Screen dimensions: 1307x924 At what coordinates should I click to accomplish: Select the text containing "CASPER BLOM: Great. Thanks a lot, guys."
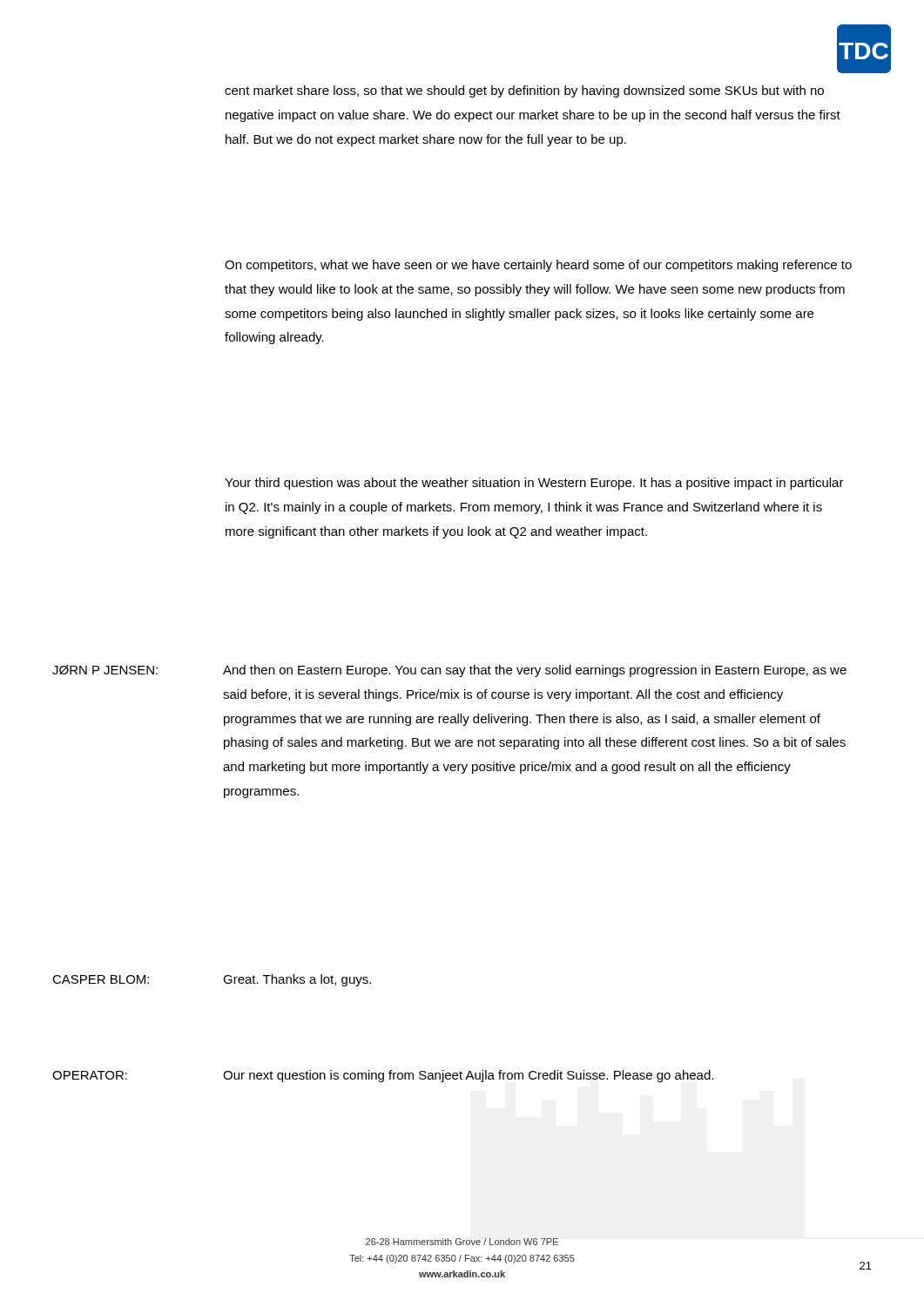click(101, 980)
